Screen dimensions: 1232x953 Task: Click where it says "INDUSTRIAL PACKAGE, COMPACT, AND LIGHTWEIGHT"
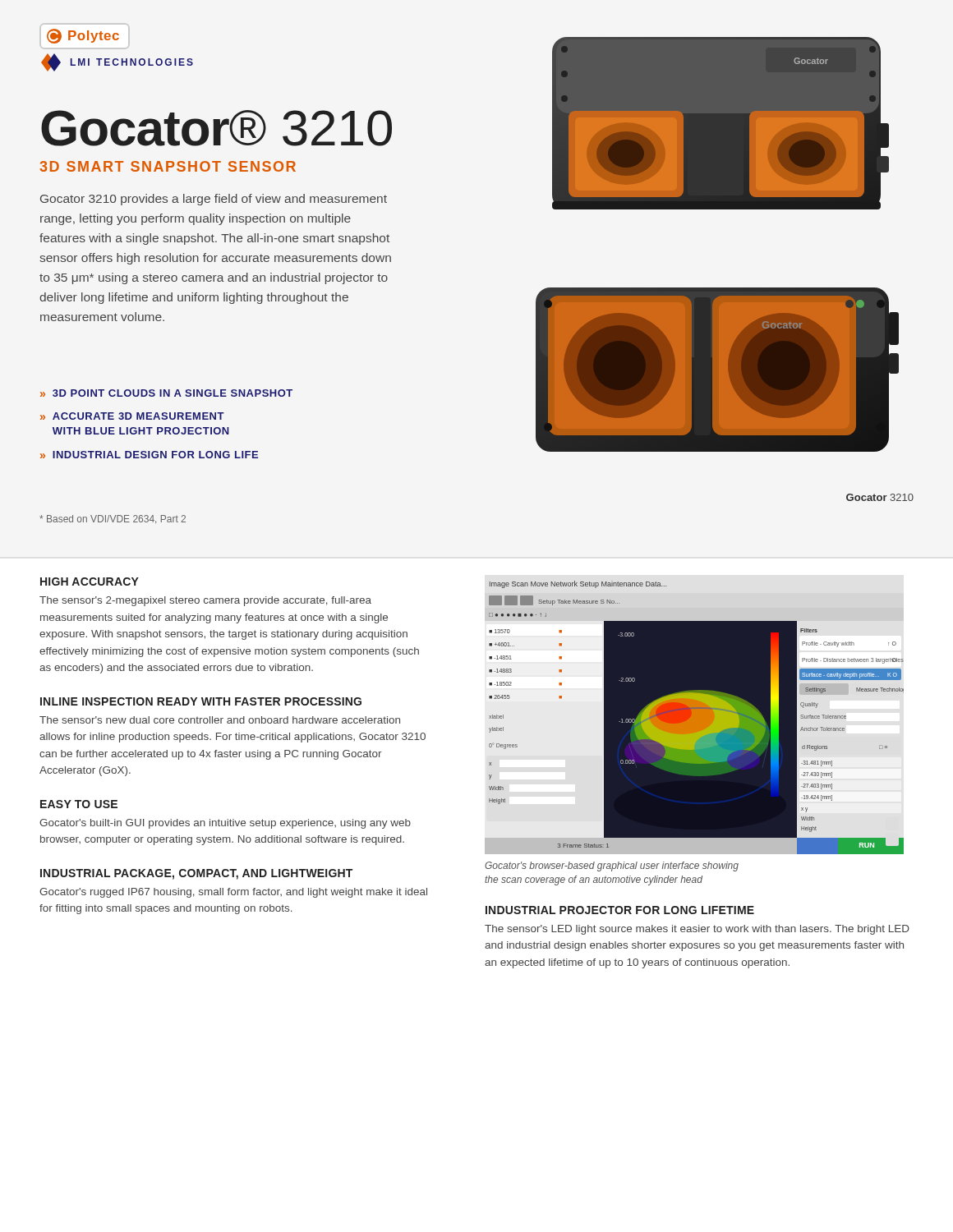coord(196,873)
